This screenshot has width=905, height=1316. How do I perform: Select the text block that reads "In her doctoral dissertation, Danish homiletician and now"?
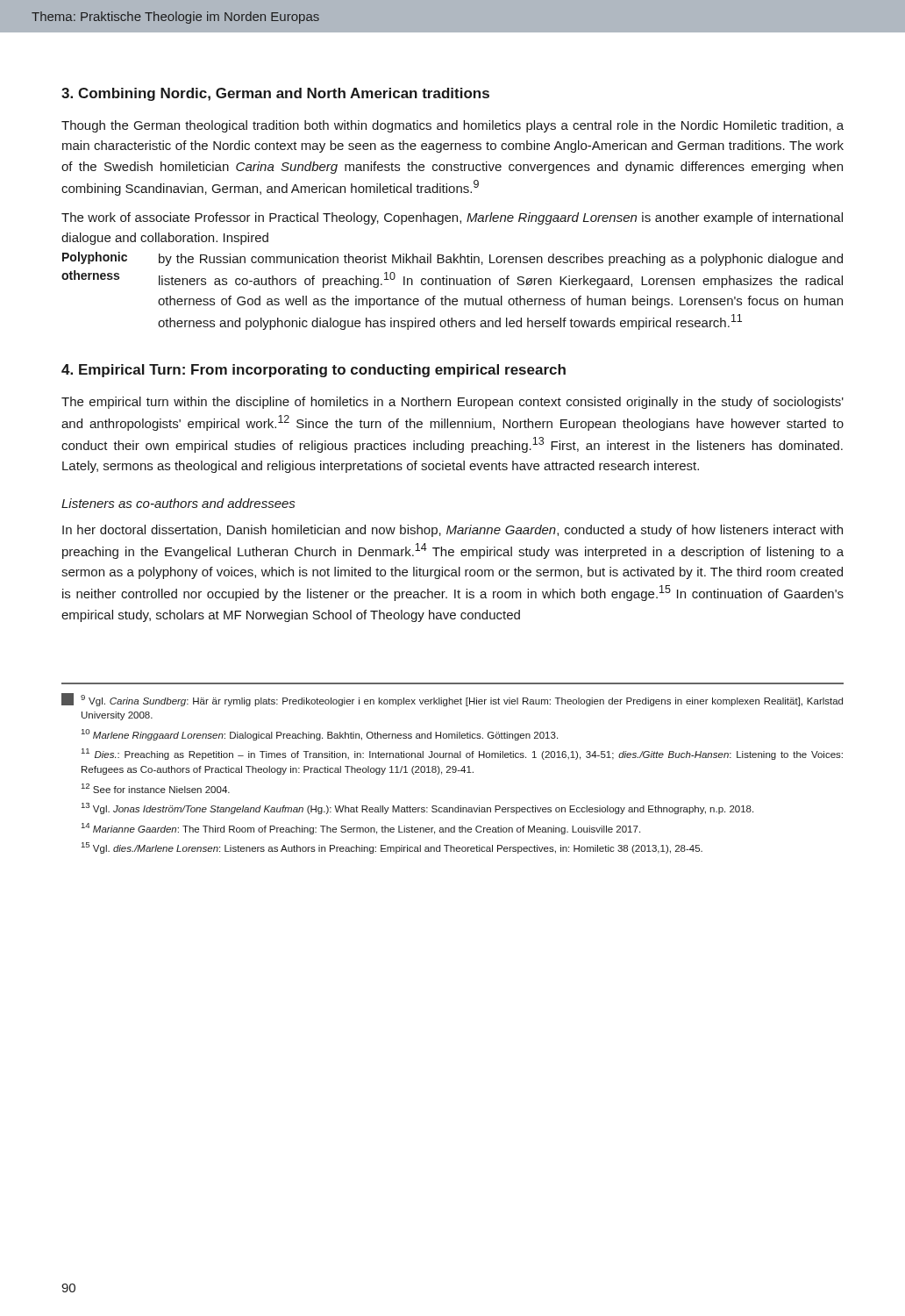tap(452, 572)
